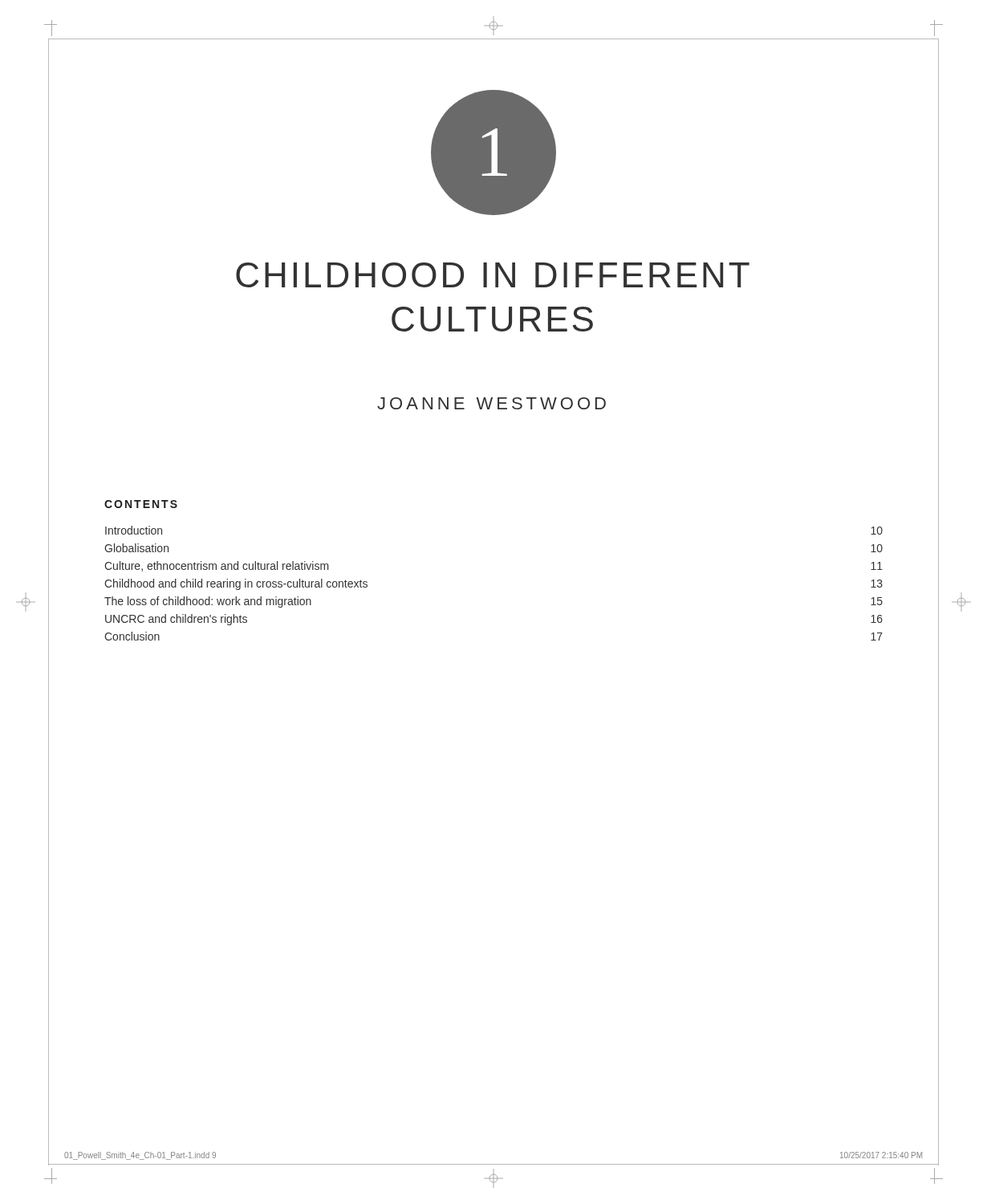Select the list item that says "Globalisation 10"
Screen dimensions: 1204x987
pyautogui.click(x=135, y=548)
